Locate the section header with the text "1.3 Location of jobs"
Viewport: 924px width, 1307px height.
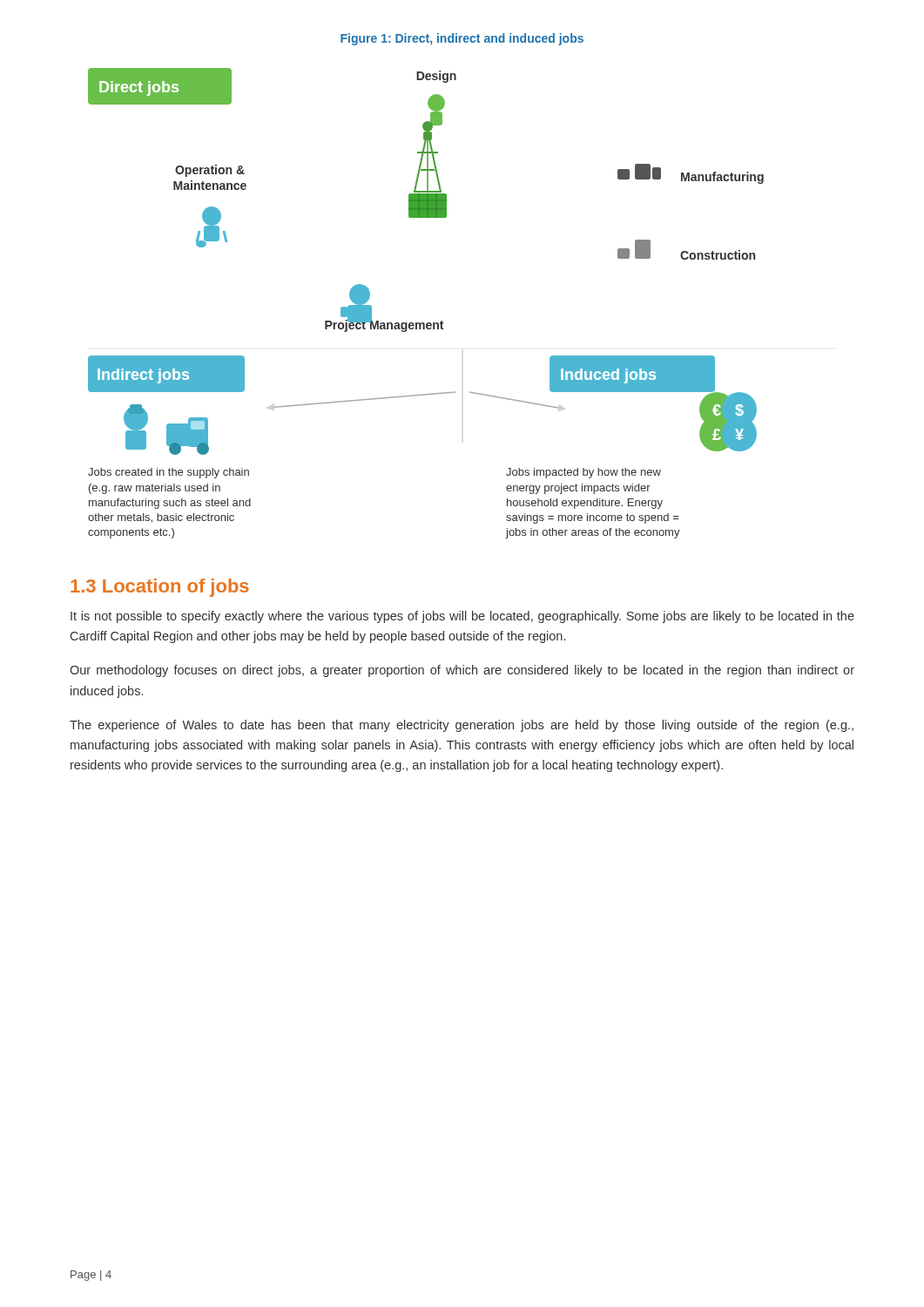(160, 586)
